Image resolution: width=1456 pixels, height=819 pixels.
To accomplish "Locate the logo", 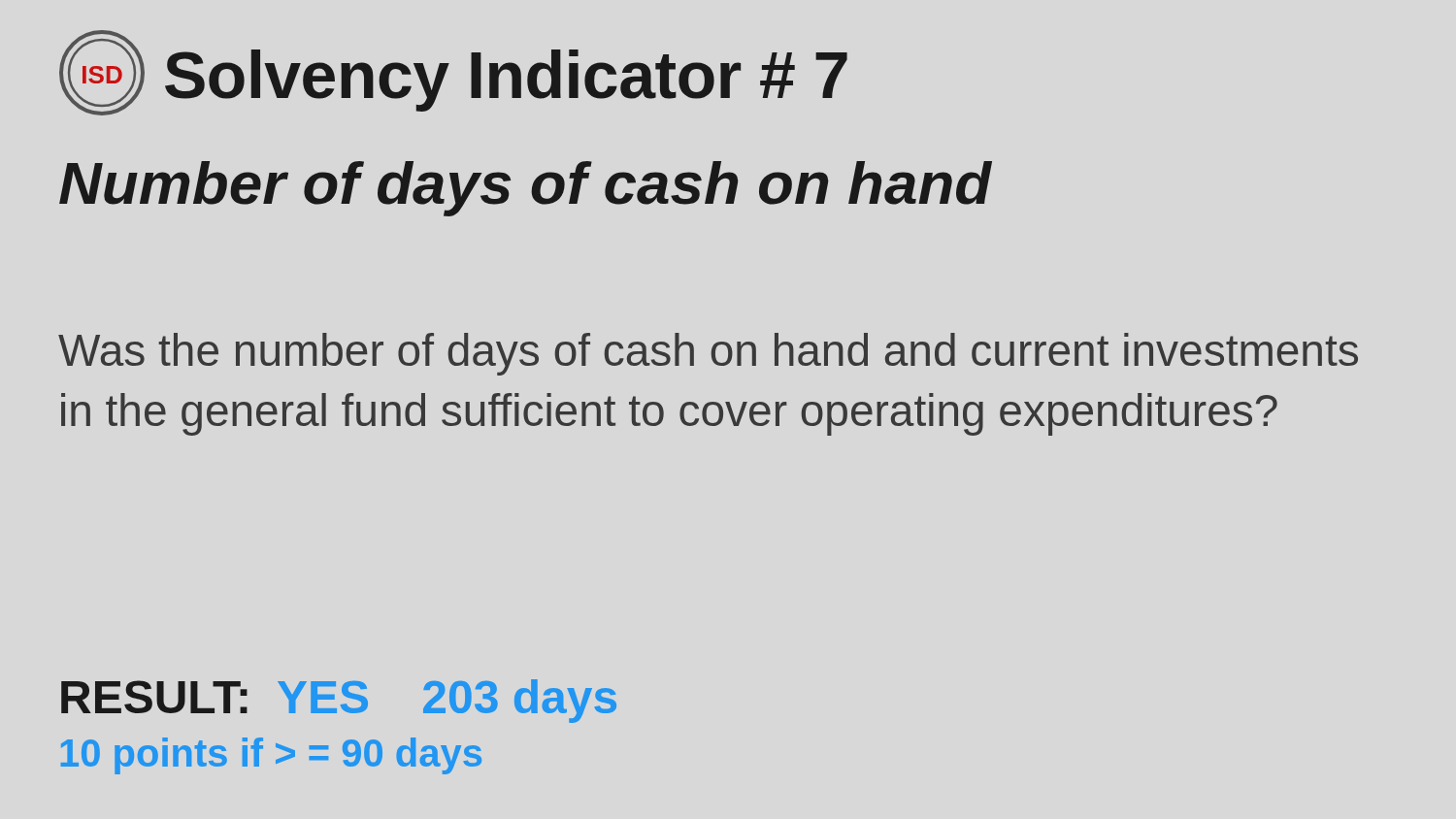I will (x=102, y=75).
